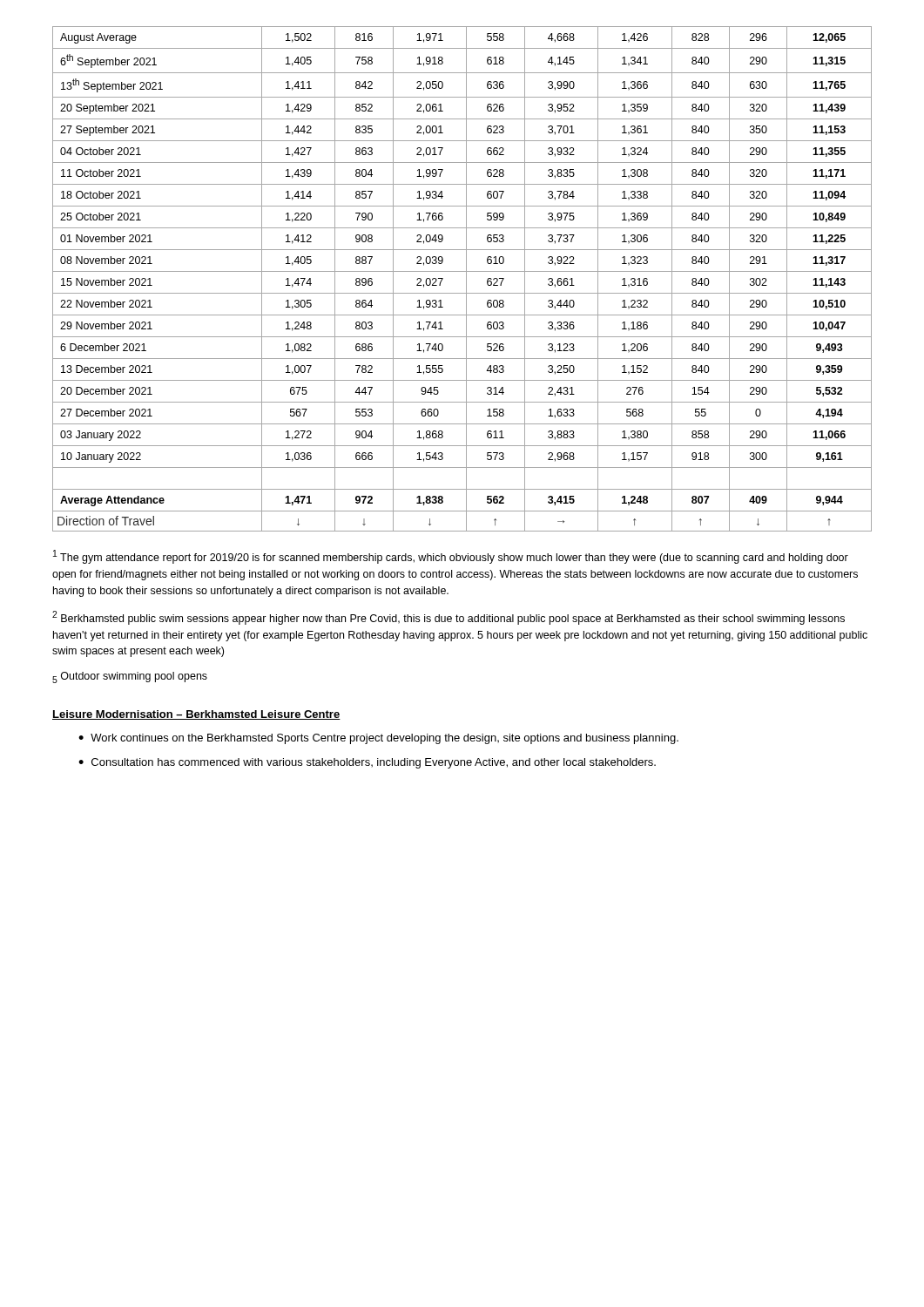Image resolution: width=924 pixels, height=1307 pixels.
Task: Select the table that reads "August Average"
Action: pyautogui.click(x=462, y=279)
